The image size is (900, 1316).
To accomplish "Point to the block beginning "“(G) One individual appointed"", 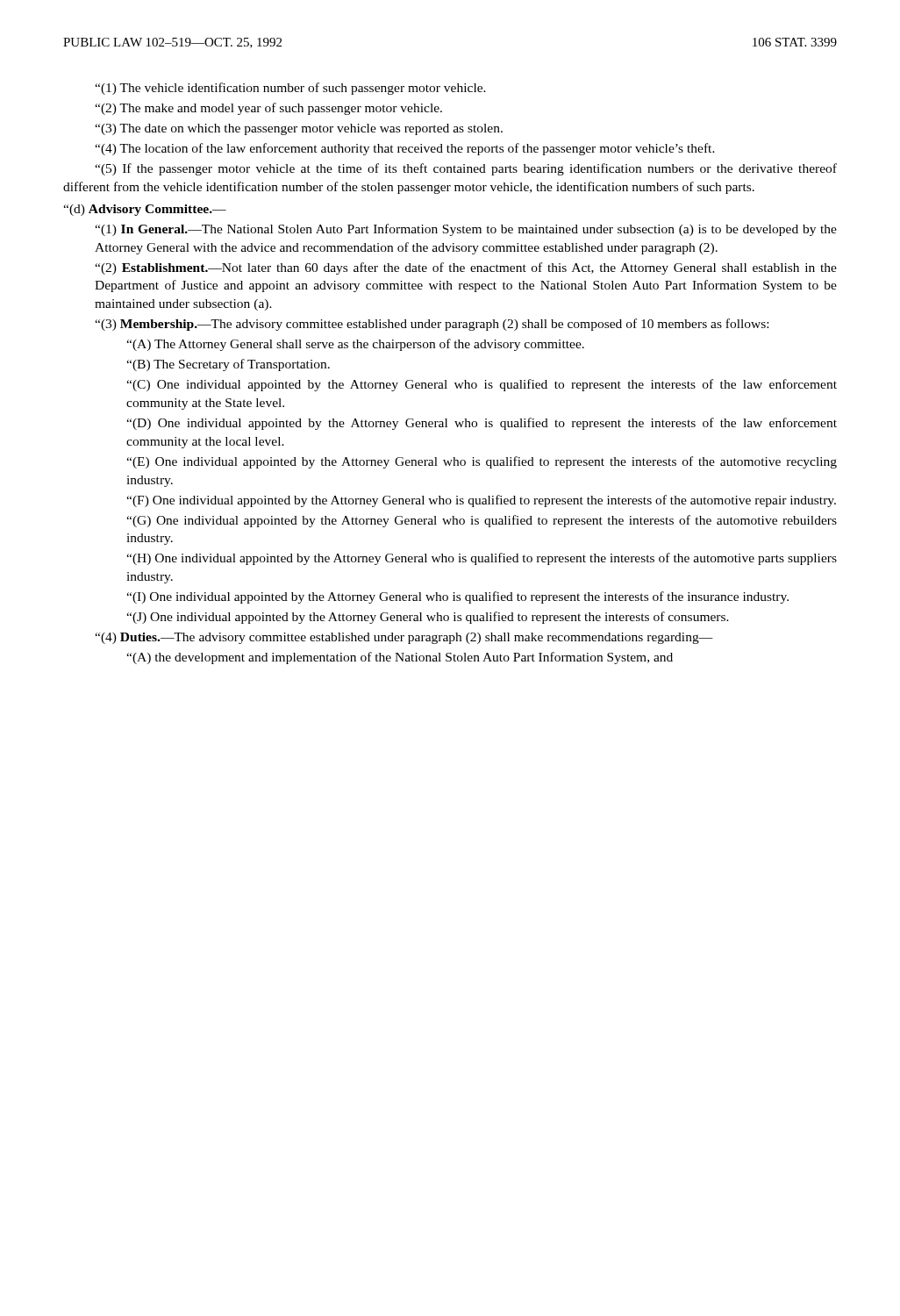I will [450, 529].
